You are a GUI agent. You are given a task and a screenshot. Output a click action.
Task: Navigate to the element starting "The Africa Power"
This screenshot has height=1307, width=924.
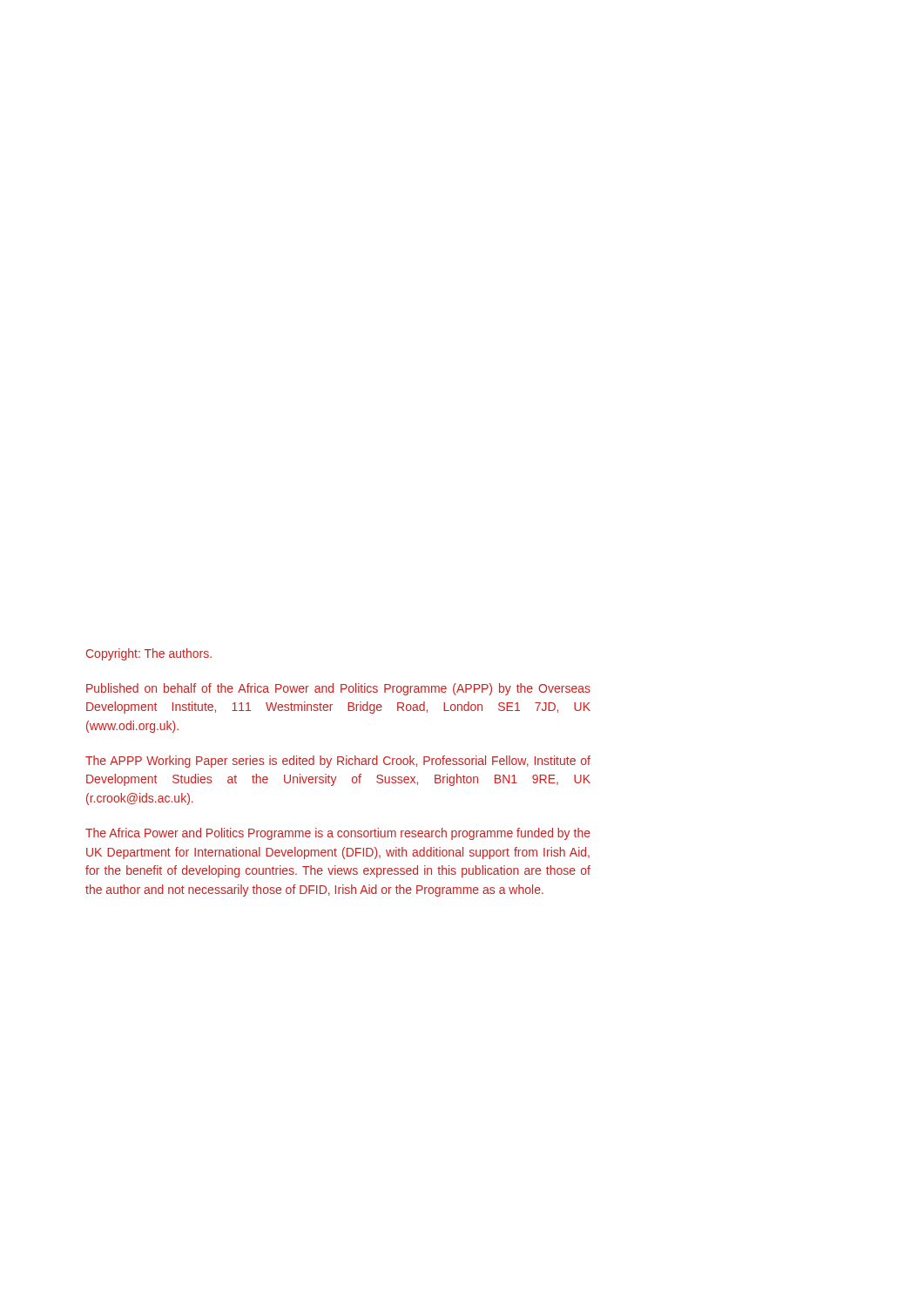point(338,861)
